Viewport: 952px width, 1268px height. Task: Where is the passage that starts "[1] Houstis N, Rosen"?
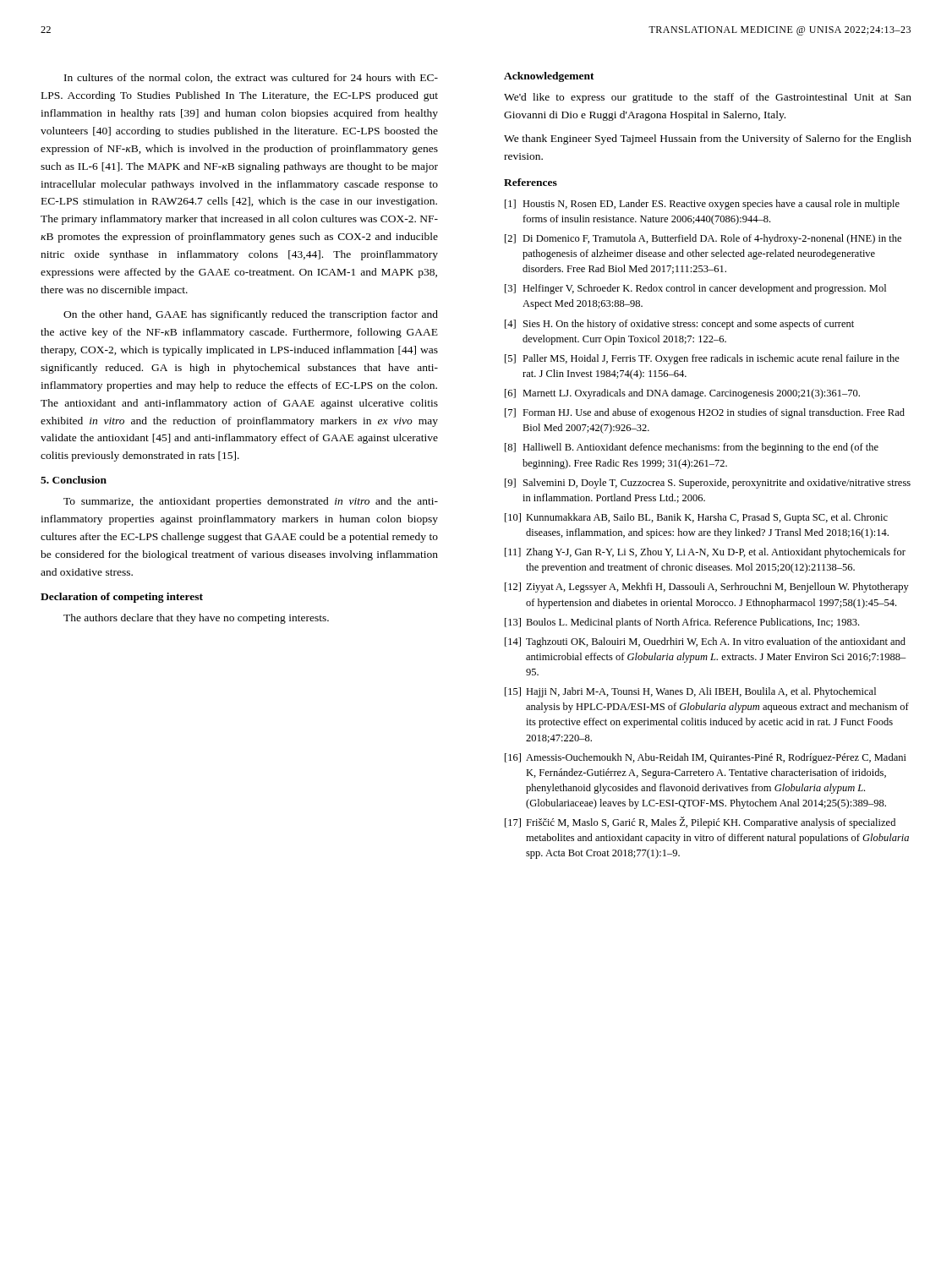[x=708, y=211]
